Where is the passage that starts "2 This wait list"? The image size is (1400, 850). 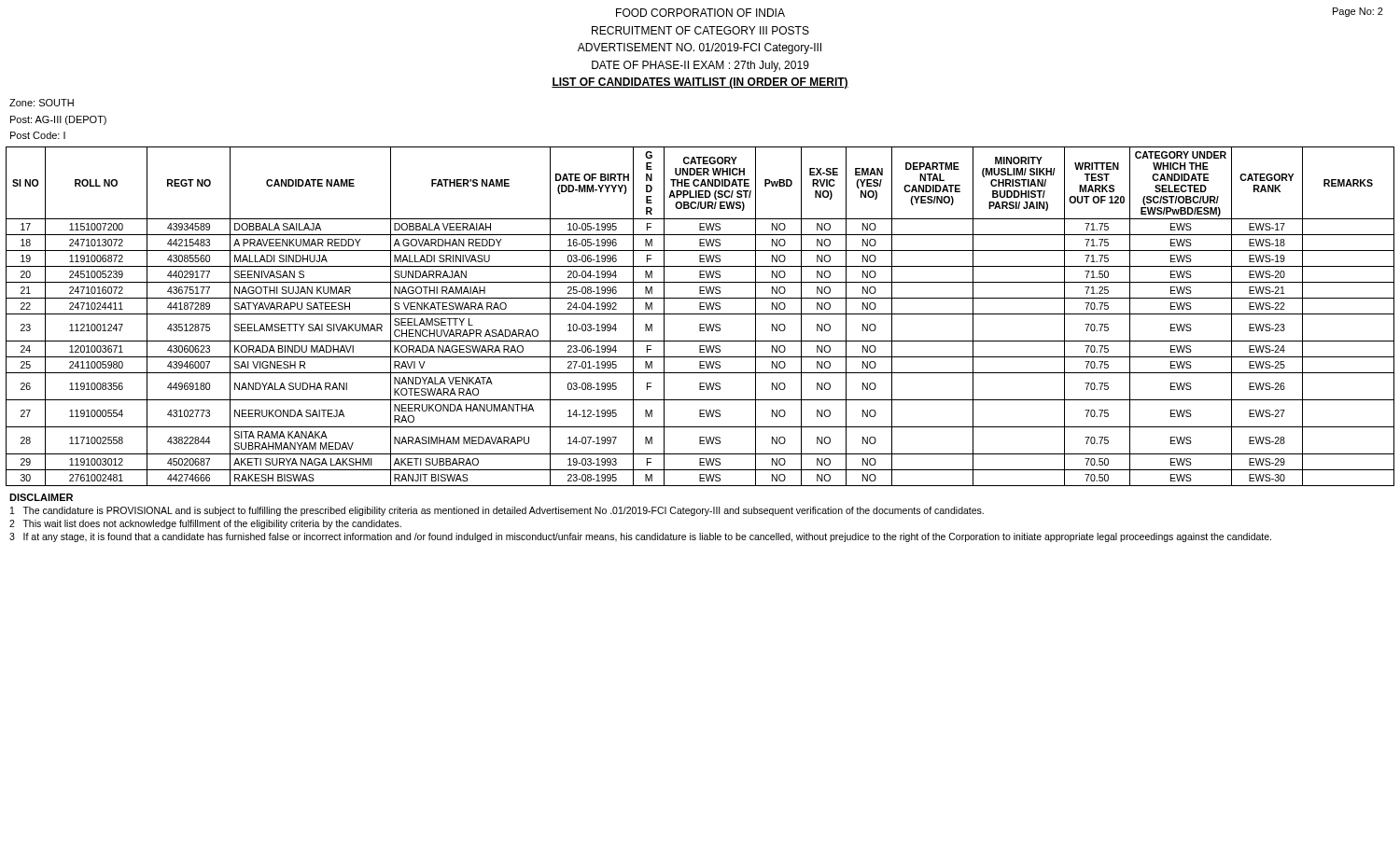pos(206,523)
